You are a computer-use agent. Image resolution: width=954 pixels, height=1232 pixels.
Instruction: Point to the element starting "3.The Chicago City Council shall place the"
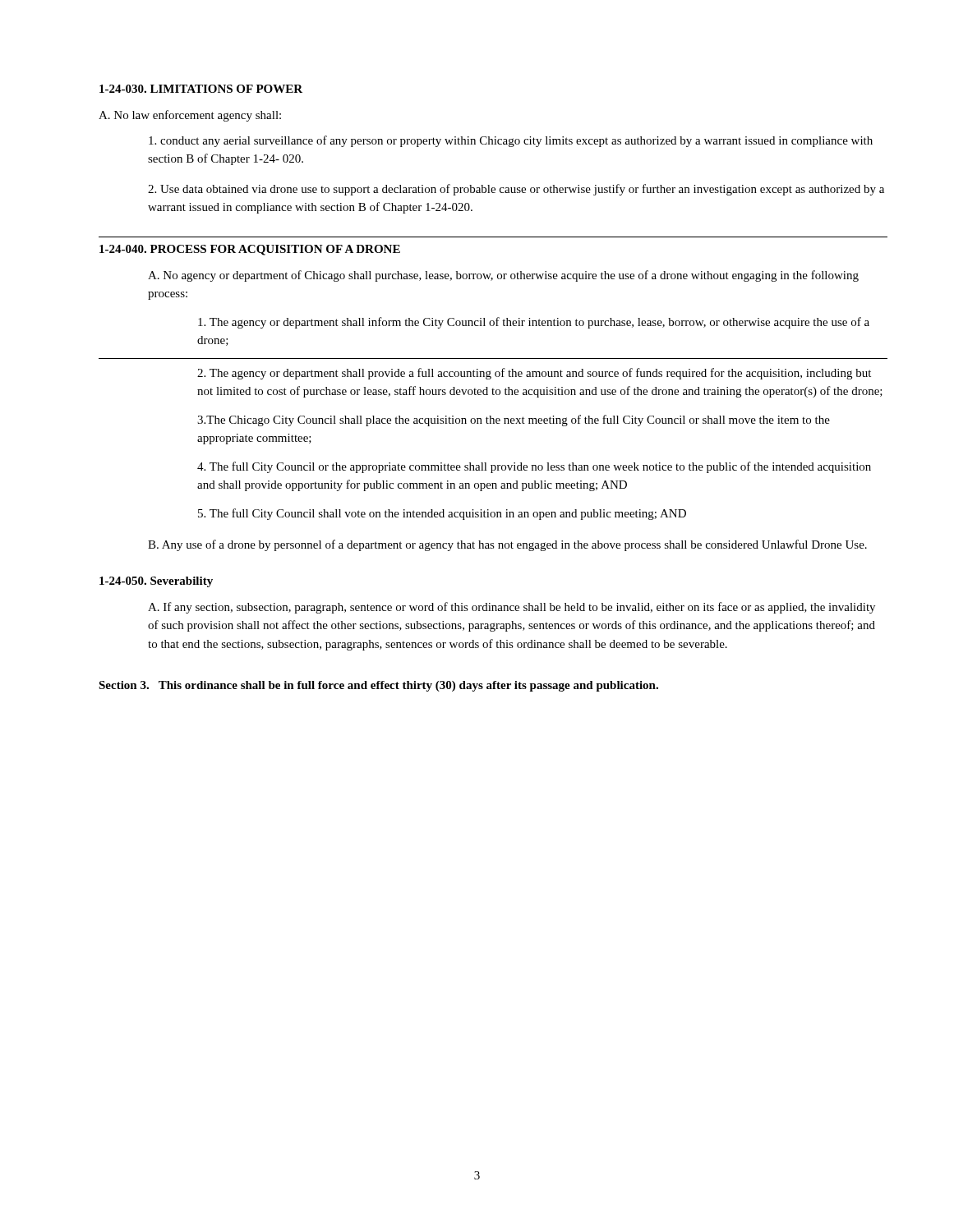[x=513, y=429]
